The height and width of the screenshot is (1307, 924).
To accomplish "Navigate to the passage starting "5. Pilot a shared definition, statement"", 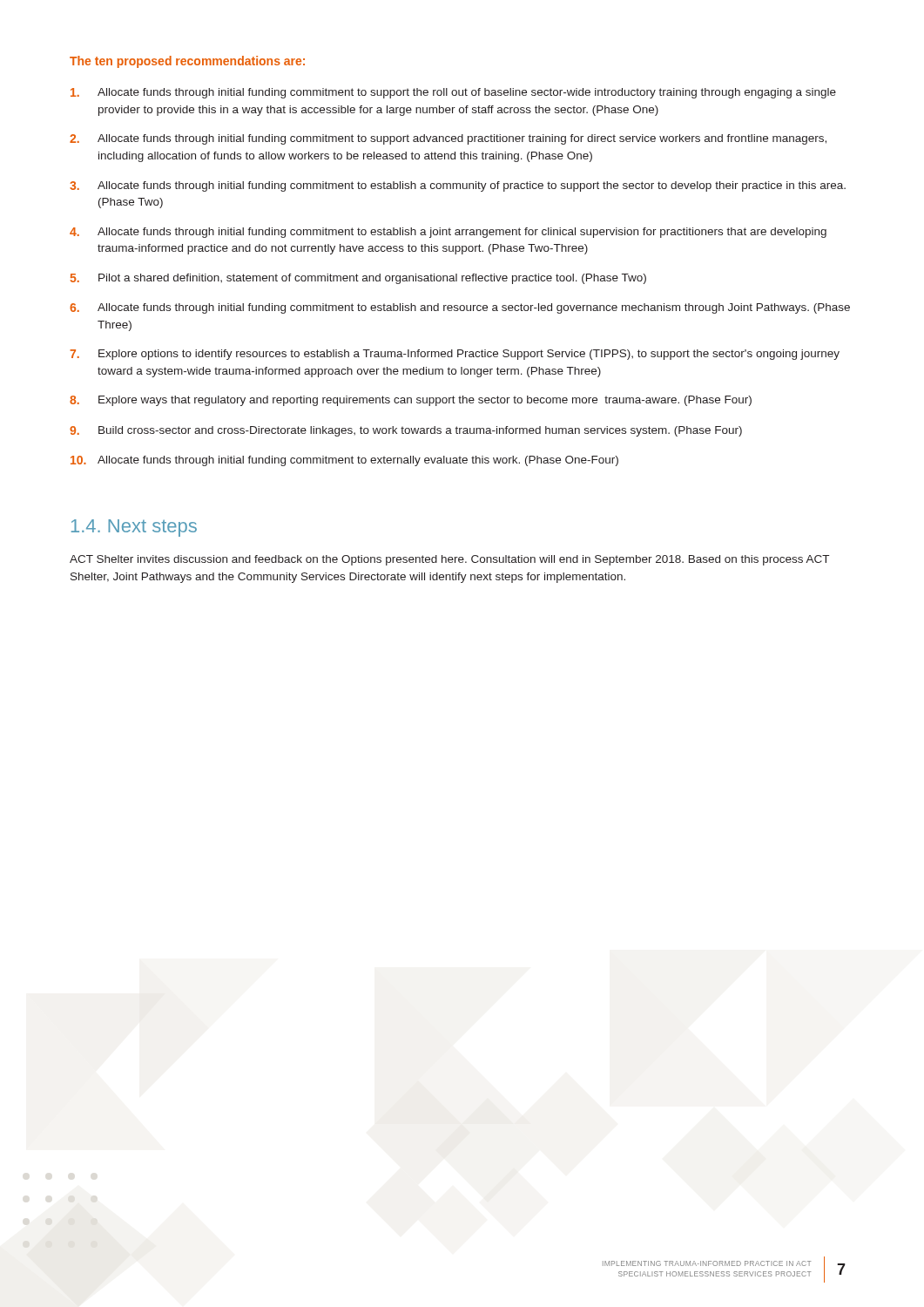I will pos(358,278).
